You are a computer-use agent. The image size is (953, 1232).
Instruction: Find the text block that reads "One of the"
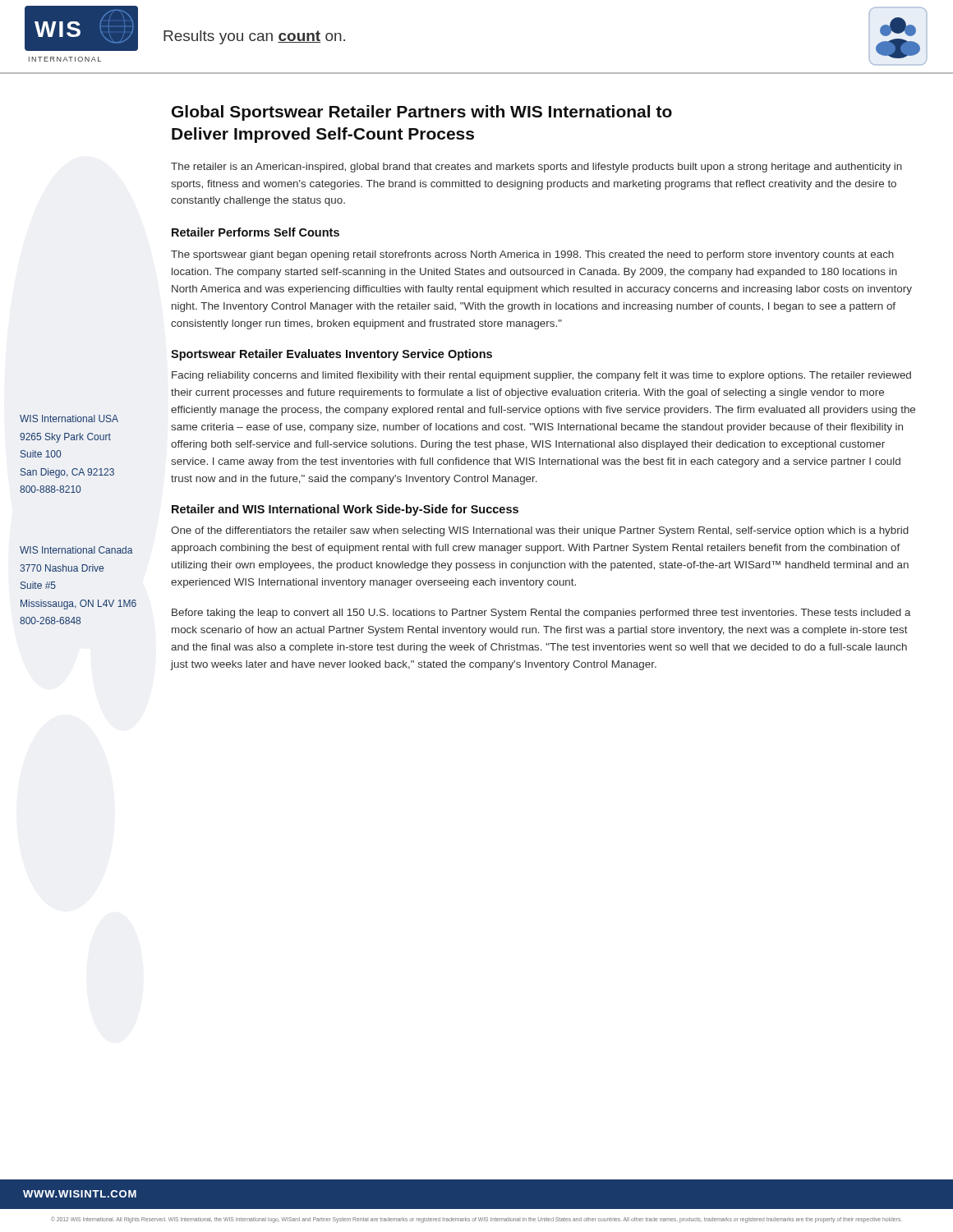(x=540, y=556)
